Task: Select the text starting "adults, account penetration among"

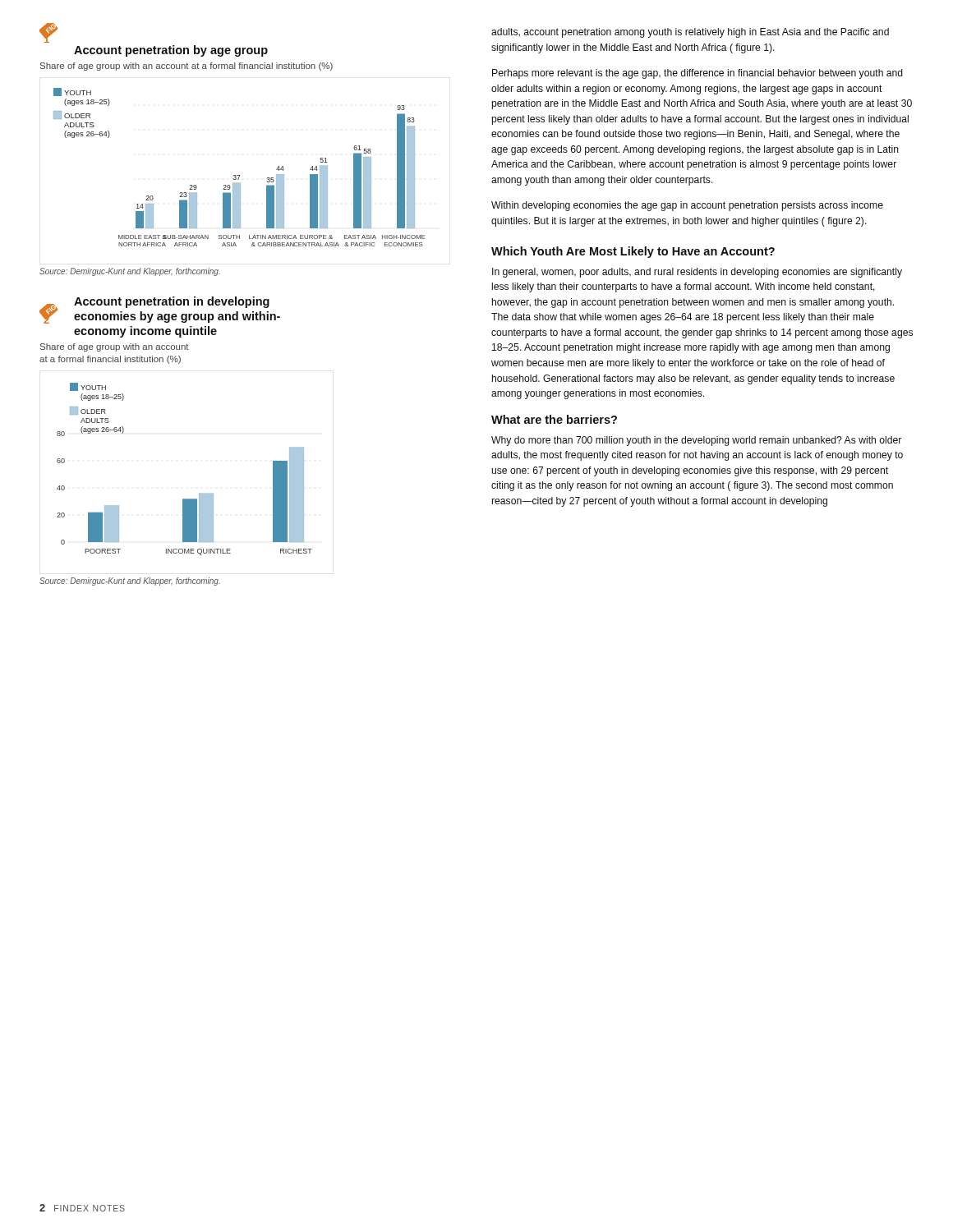Action: (690, 40)
